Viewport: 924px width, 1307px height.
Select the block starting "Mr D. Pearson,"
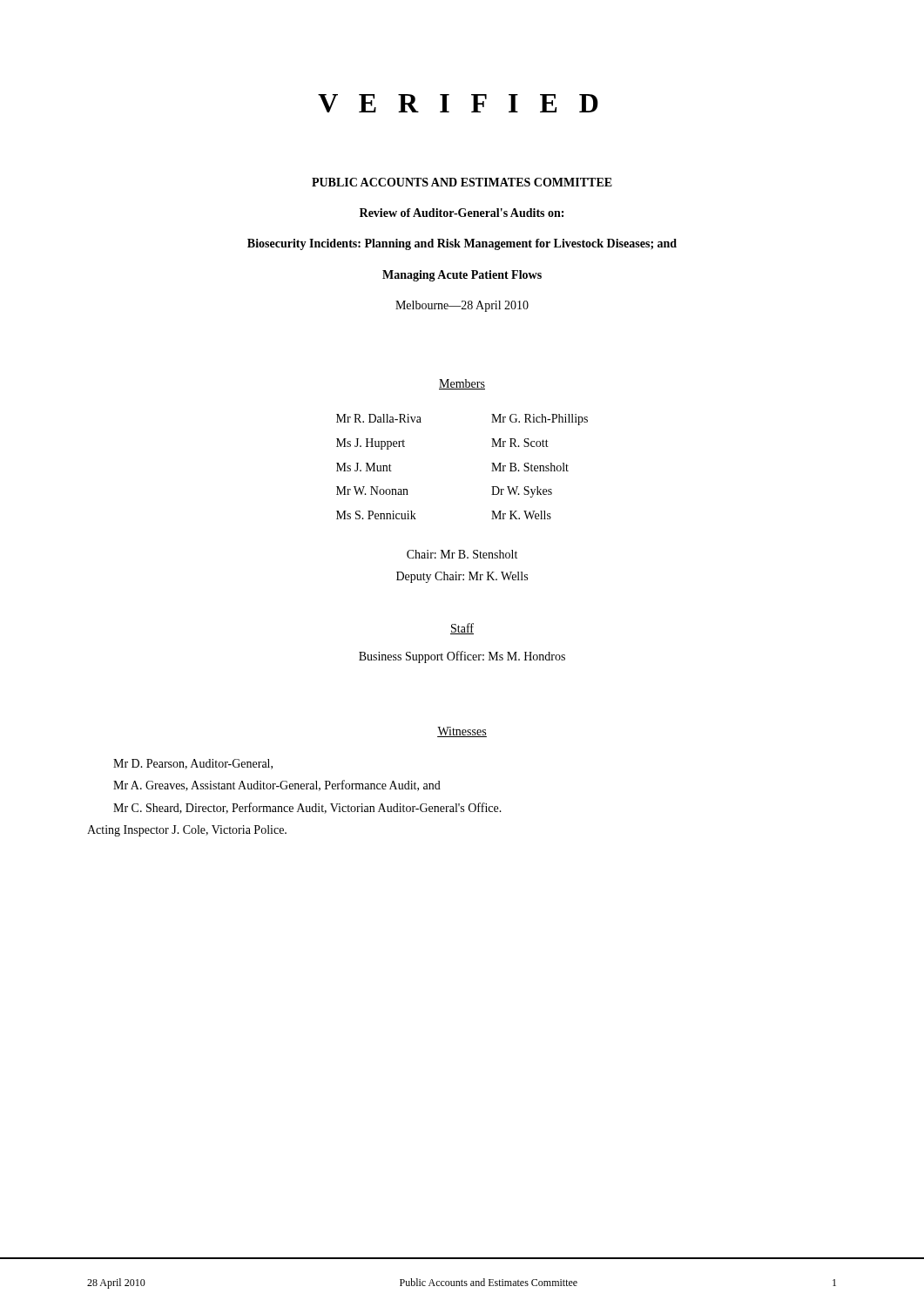coord(193,764)
